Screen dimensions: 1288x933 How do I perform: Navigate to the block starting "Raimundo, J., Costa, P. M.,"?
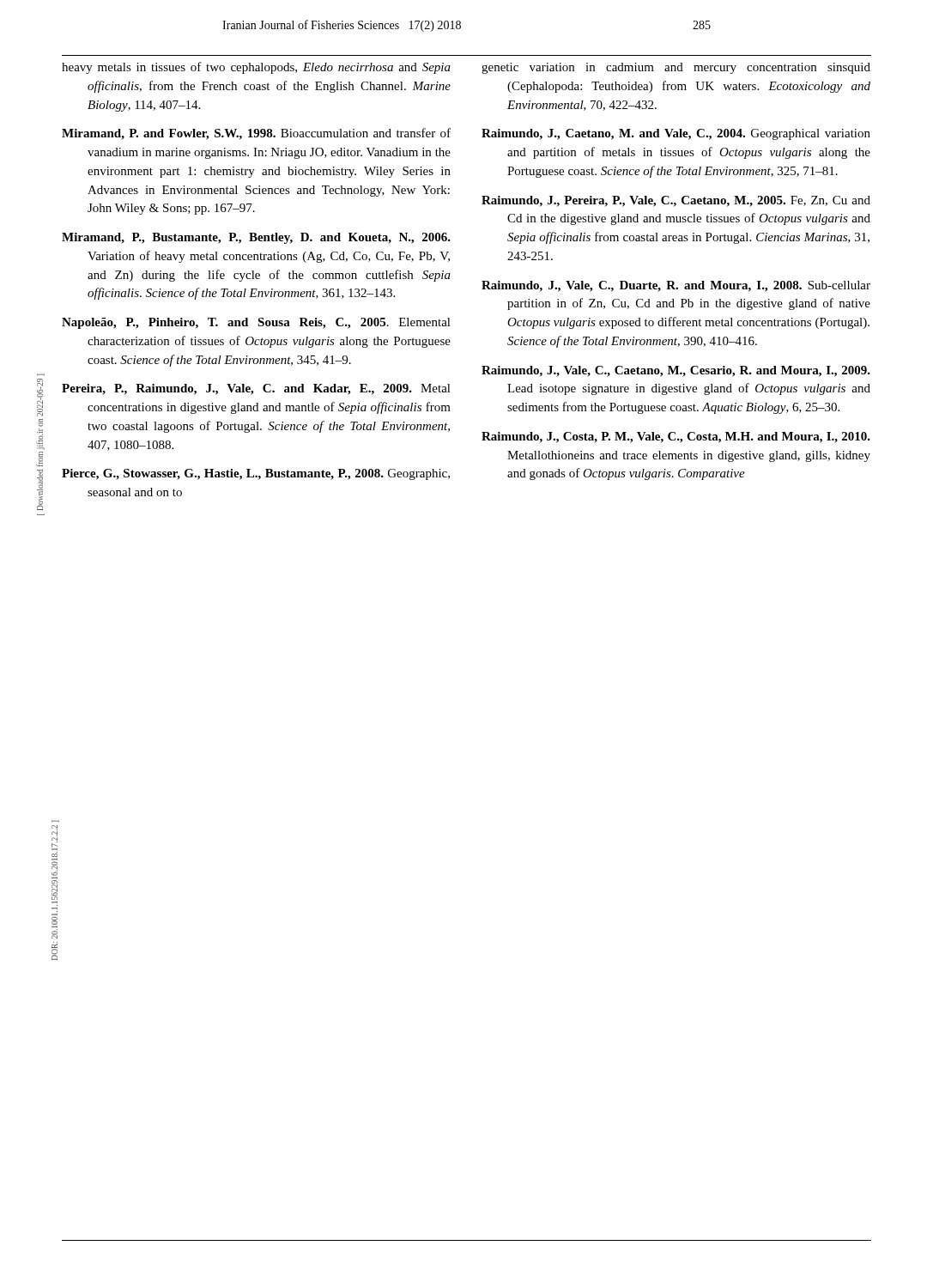click(676, 455)
